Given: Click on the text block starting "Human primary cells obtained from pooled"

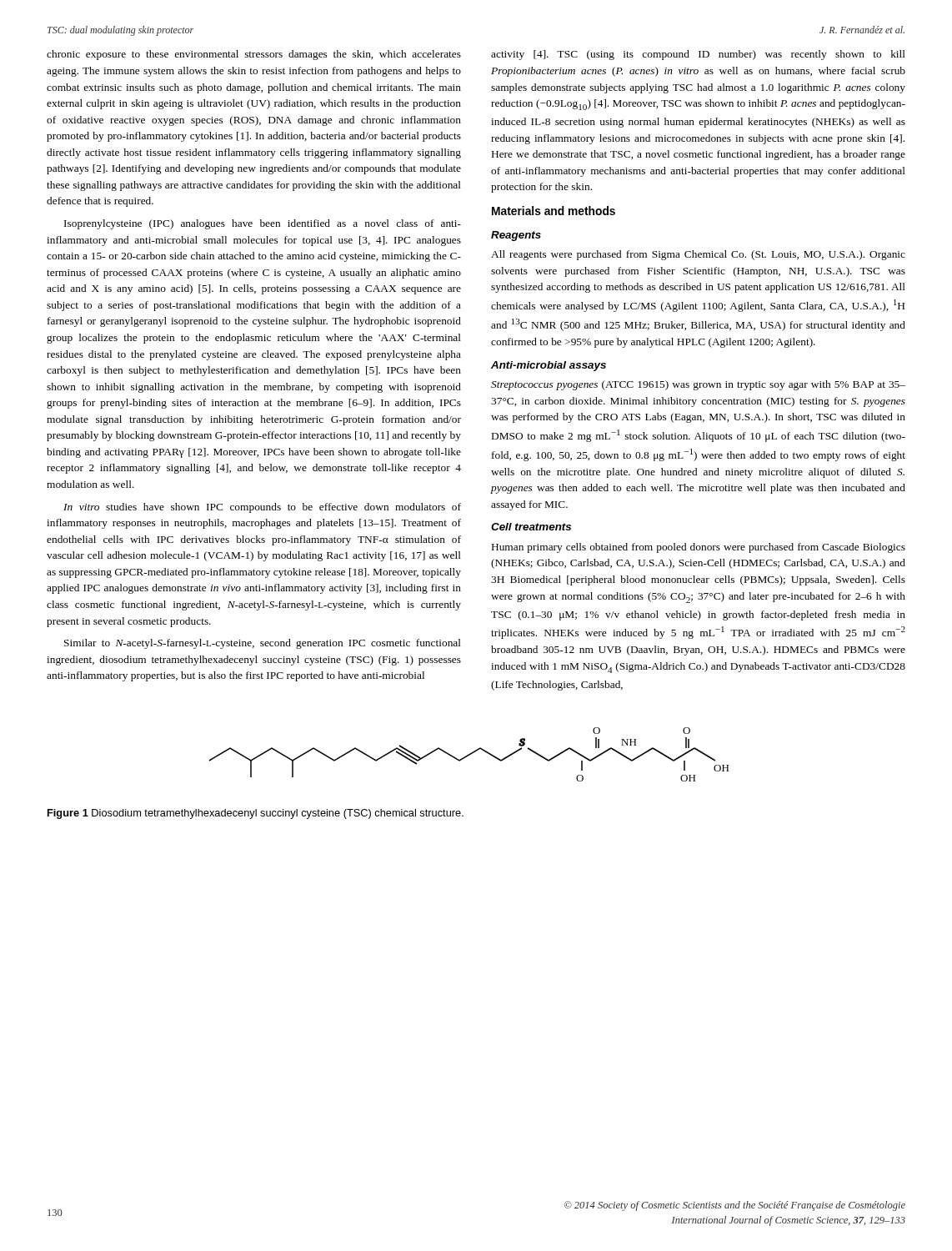Looking at the screenshot, I should coord(698,616).
